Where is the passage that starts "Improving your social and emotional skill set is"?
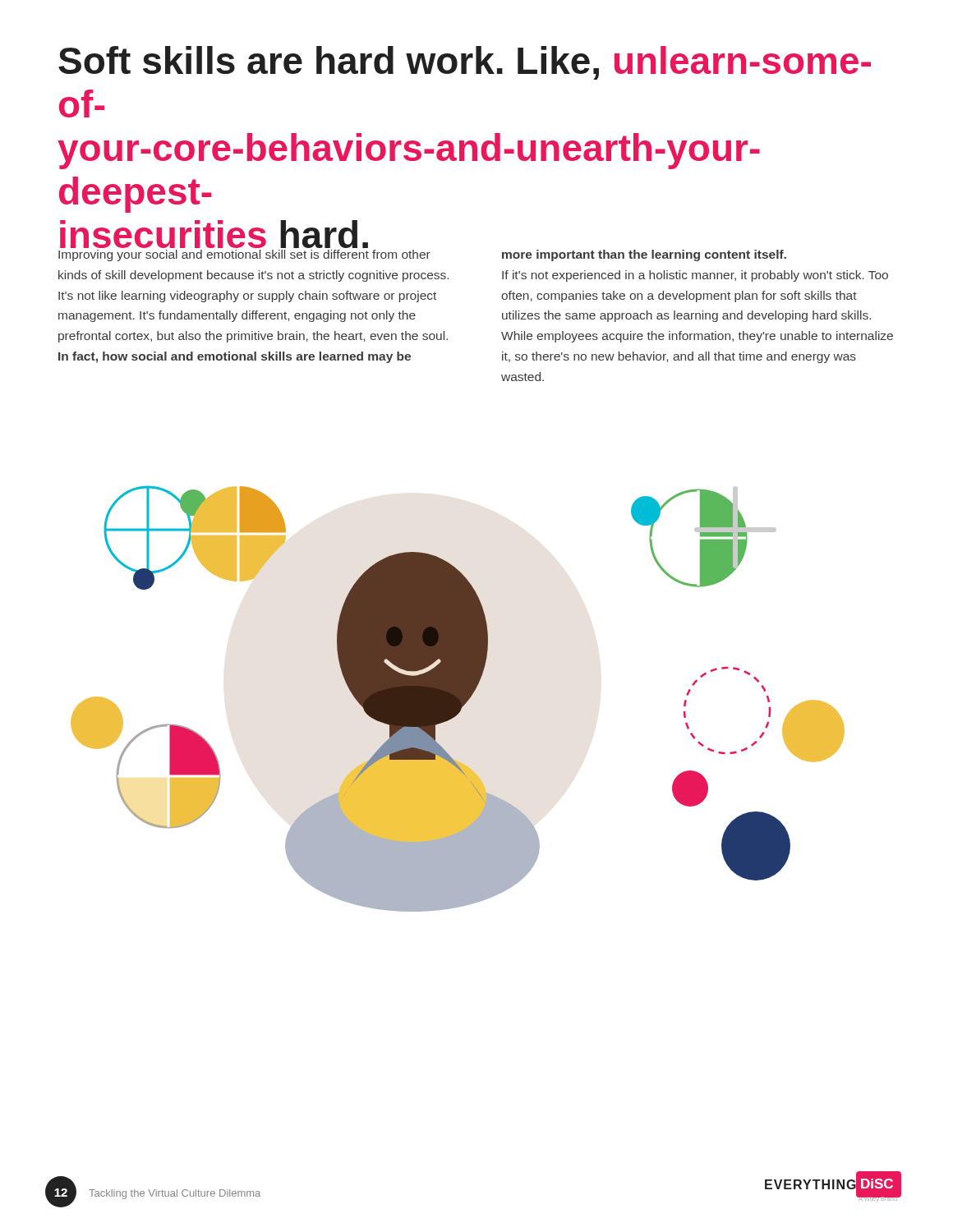Screen dimensions: 1232x953 pos(255,306)
